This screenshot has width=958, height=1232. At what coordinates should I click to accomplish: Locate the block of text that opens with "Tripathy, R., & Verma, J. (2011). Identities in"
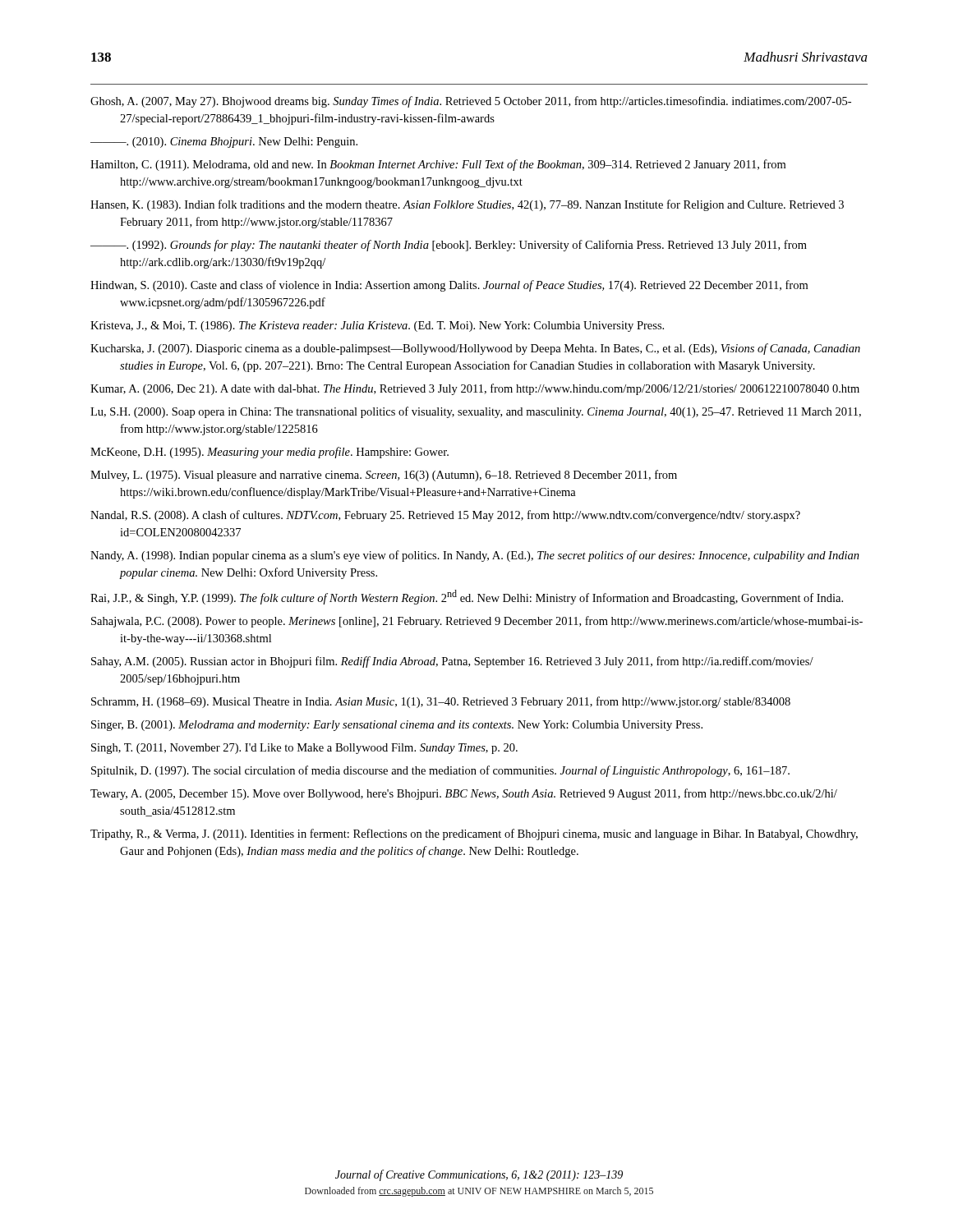coord(474,843)
